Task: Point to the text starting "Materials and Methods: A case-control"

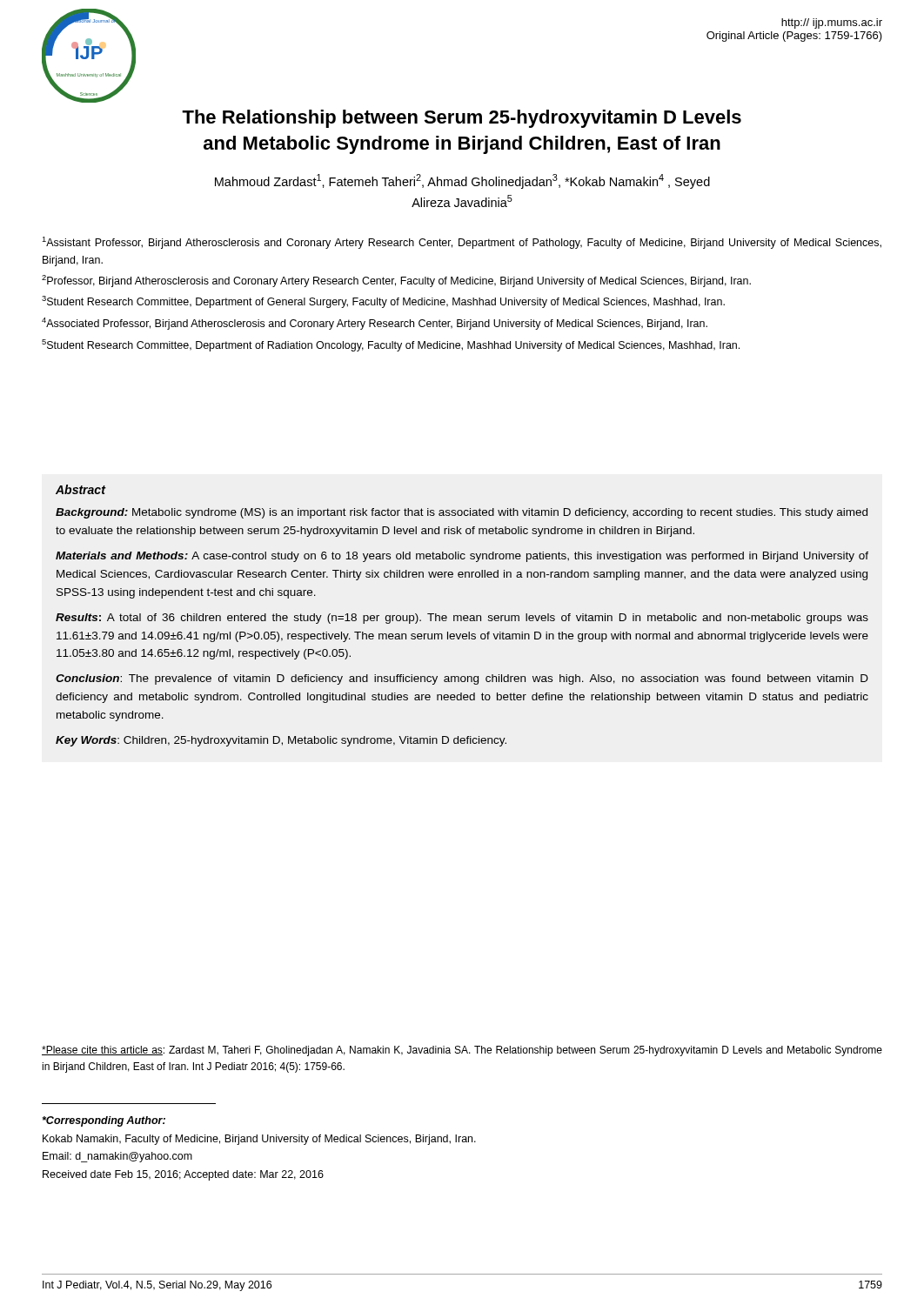Action: pyautogui.click(x=462, y=574)
